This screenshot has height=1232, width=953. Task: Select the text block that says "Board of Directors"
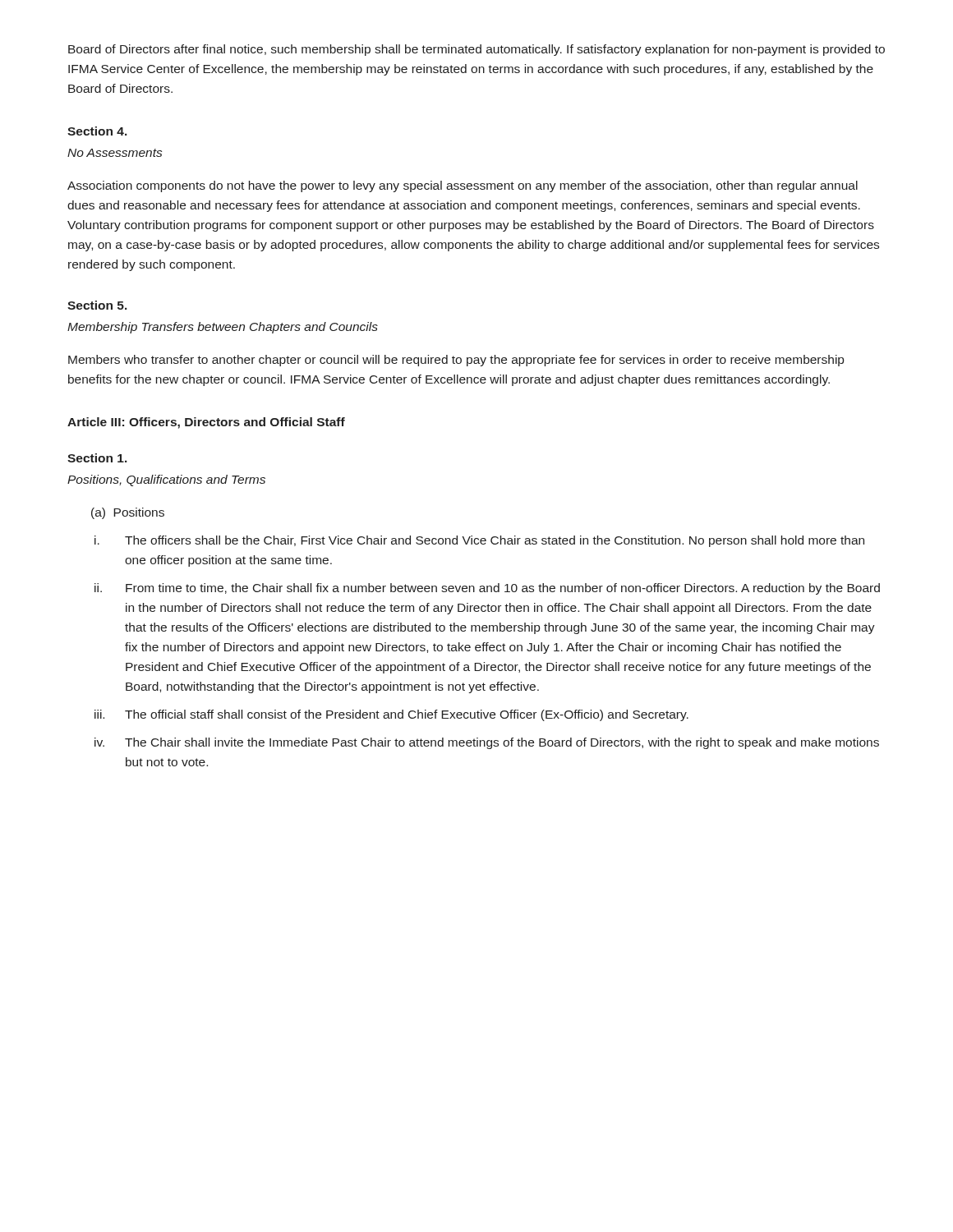click(476, 69)
